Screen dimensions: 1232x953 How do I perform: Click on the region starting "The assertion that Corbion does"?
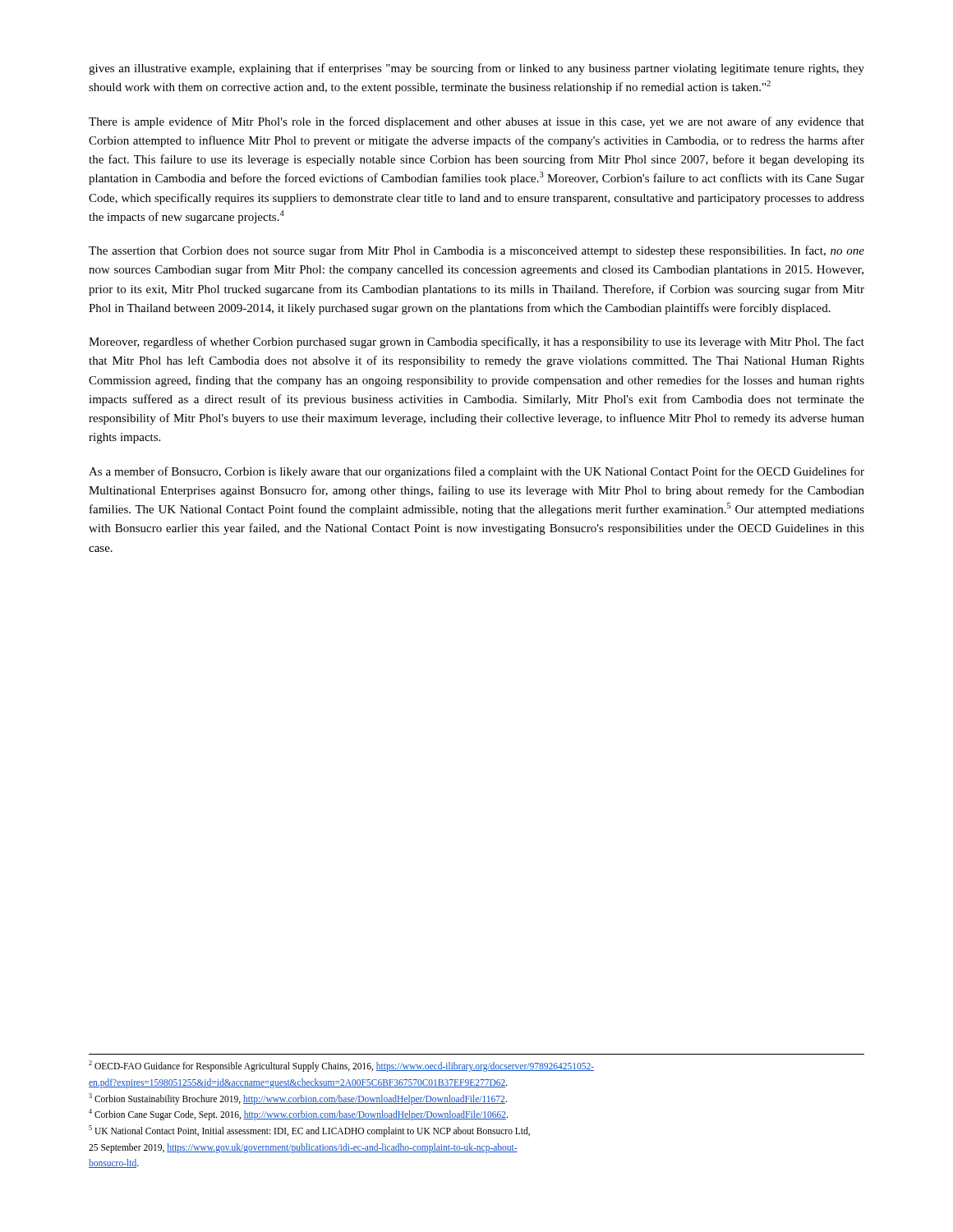(476, 279)
